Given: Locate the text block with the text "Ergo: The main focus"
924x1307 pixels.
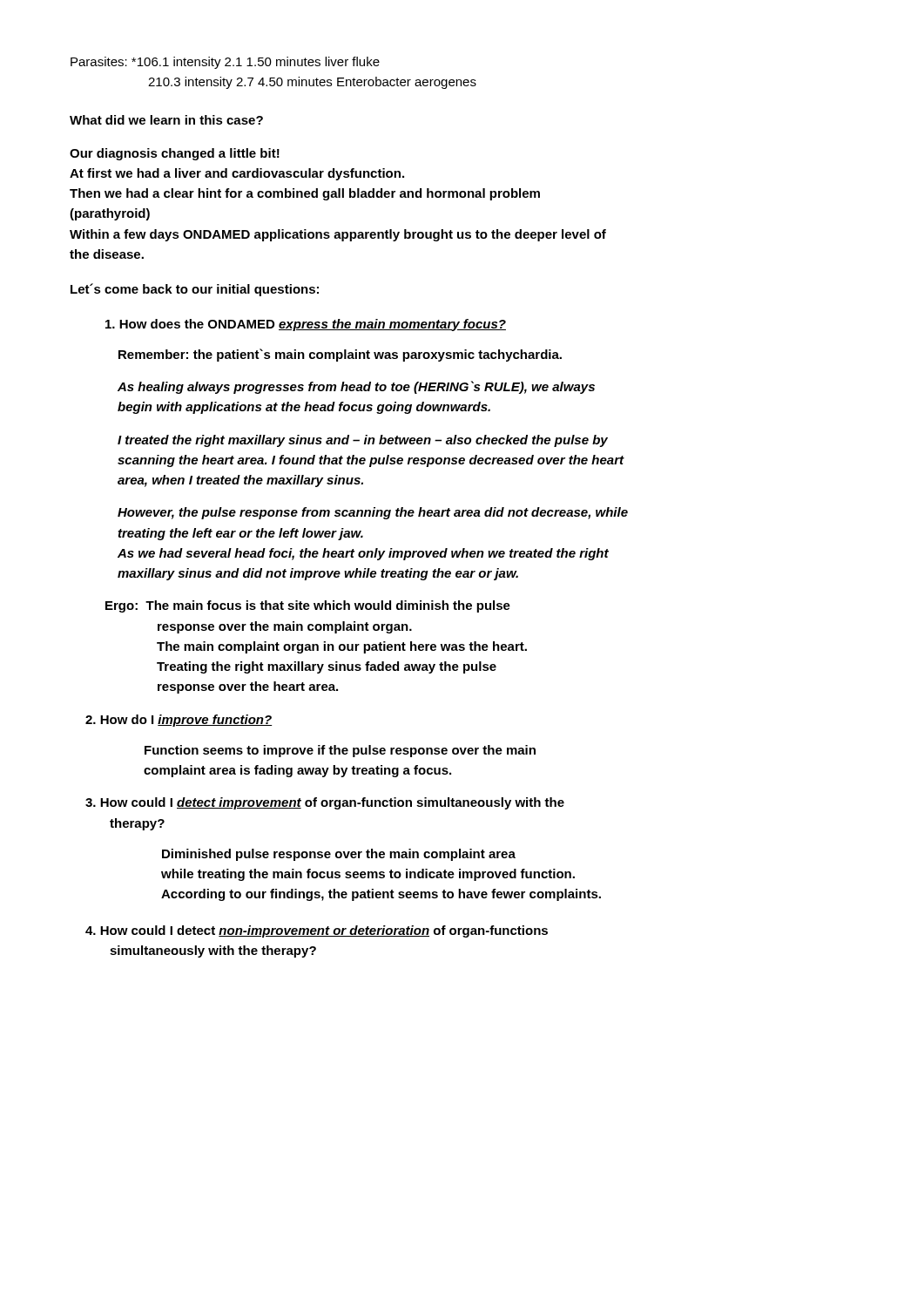Looking at the screenshot, I should click(316, 646).
